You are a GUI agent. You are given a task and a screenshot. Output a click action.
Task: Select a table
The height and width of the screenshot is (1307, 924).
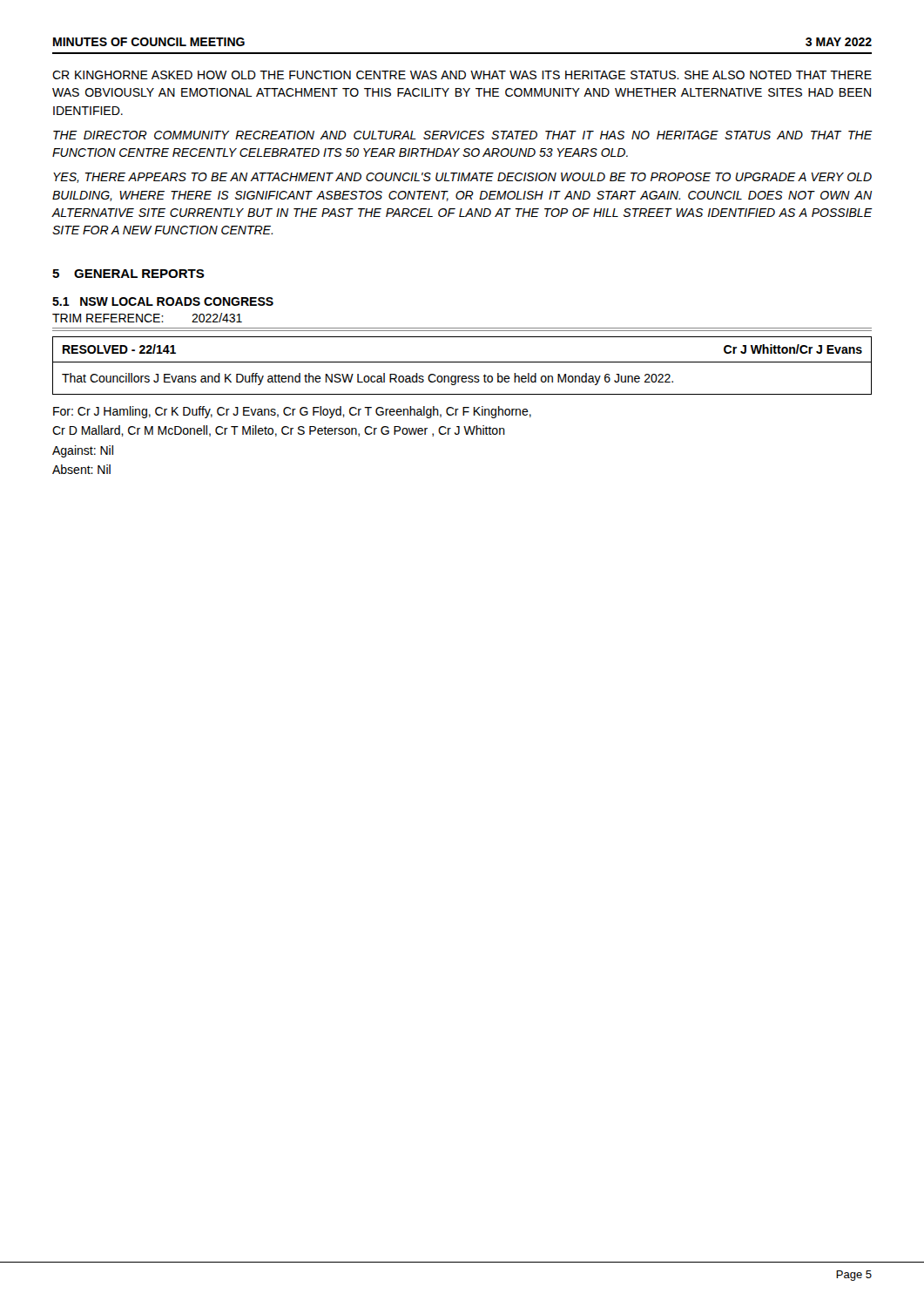click(462, 365)
